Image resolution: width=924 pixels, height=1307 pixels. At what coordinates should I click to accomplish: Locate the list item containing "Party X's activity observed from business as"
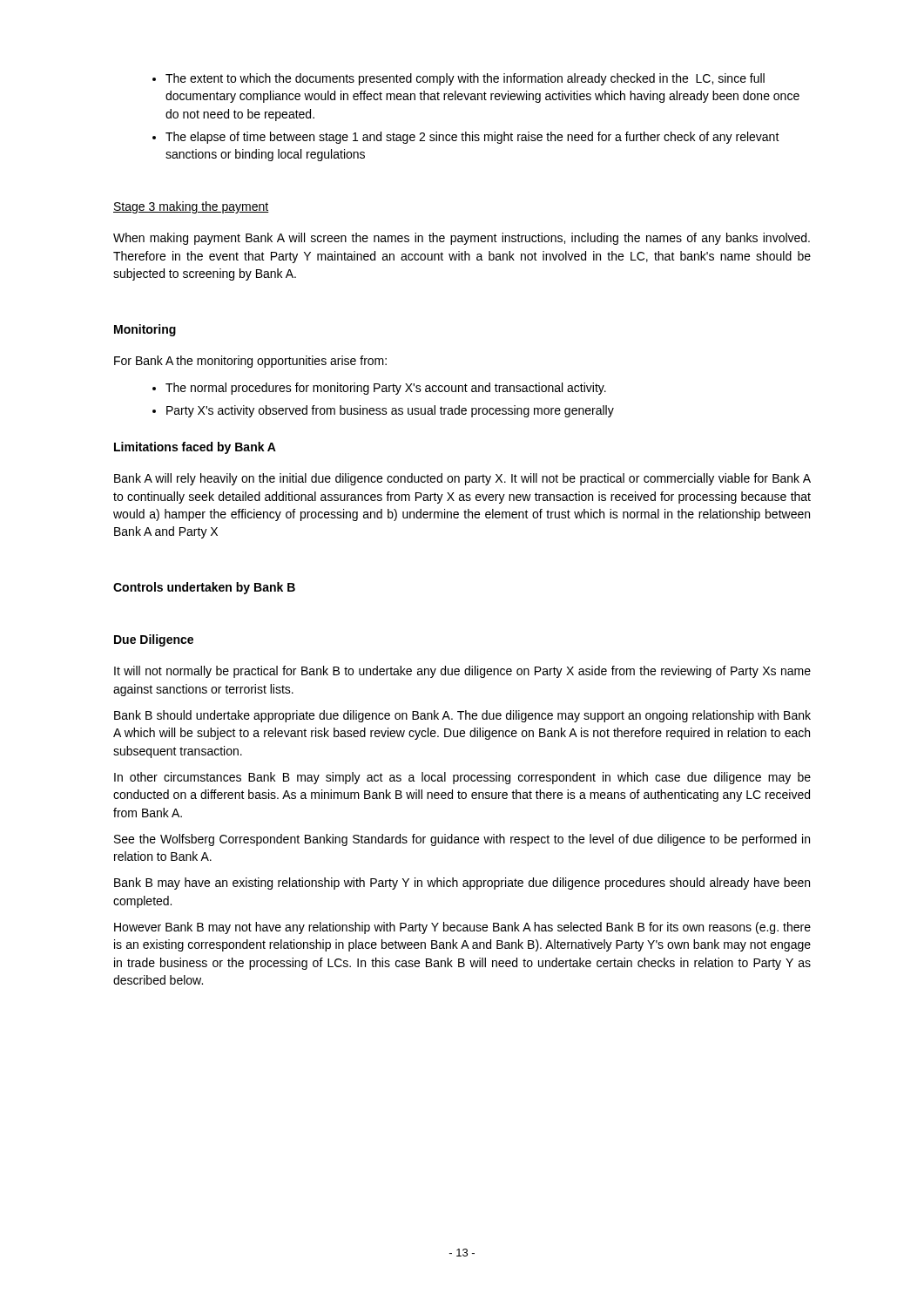click(x=390, y=410)
